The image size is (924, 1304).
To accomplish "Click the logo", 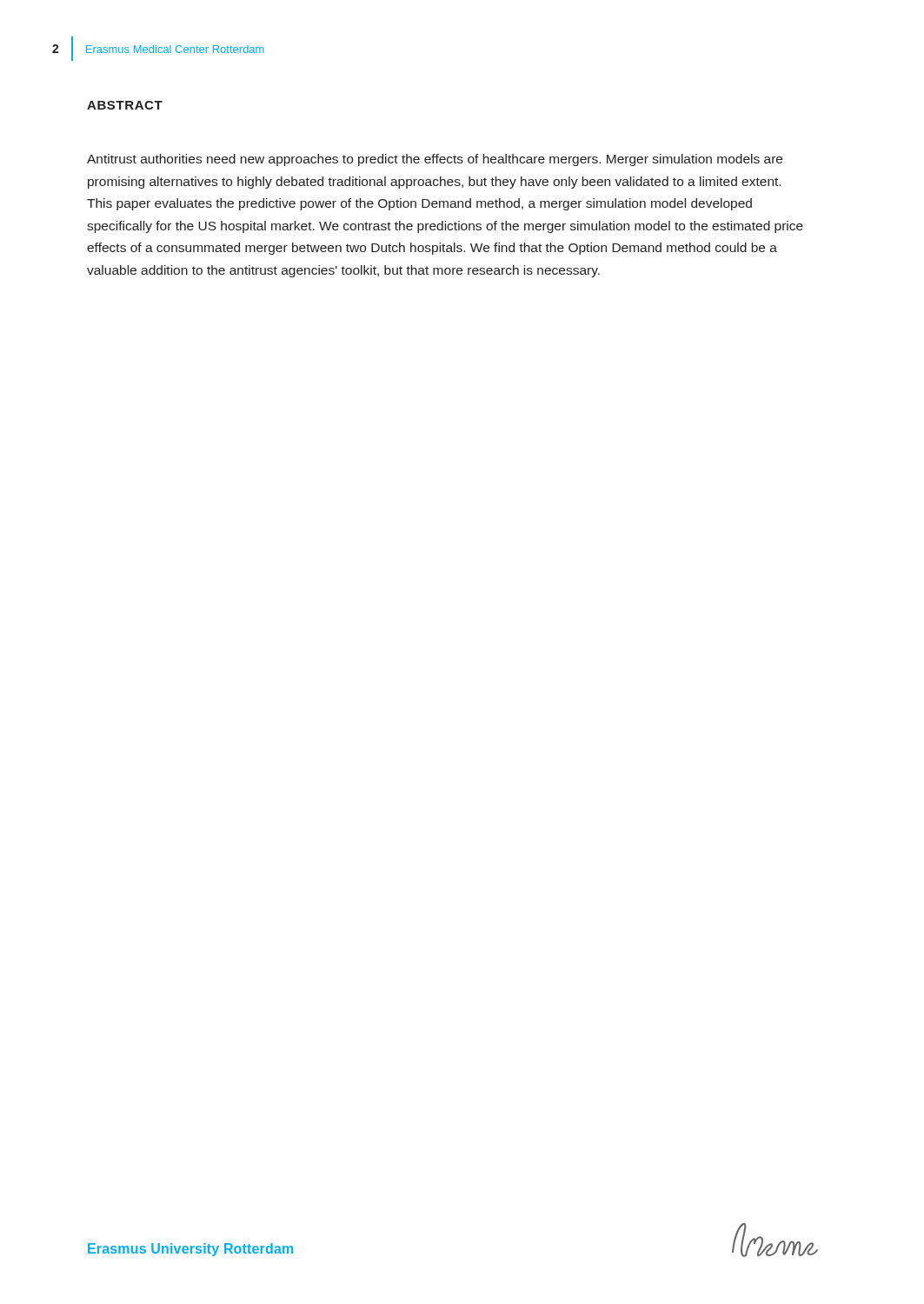I will tap(781, 1245).
